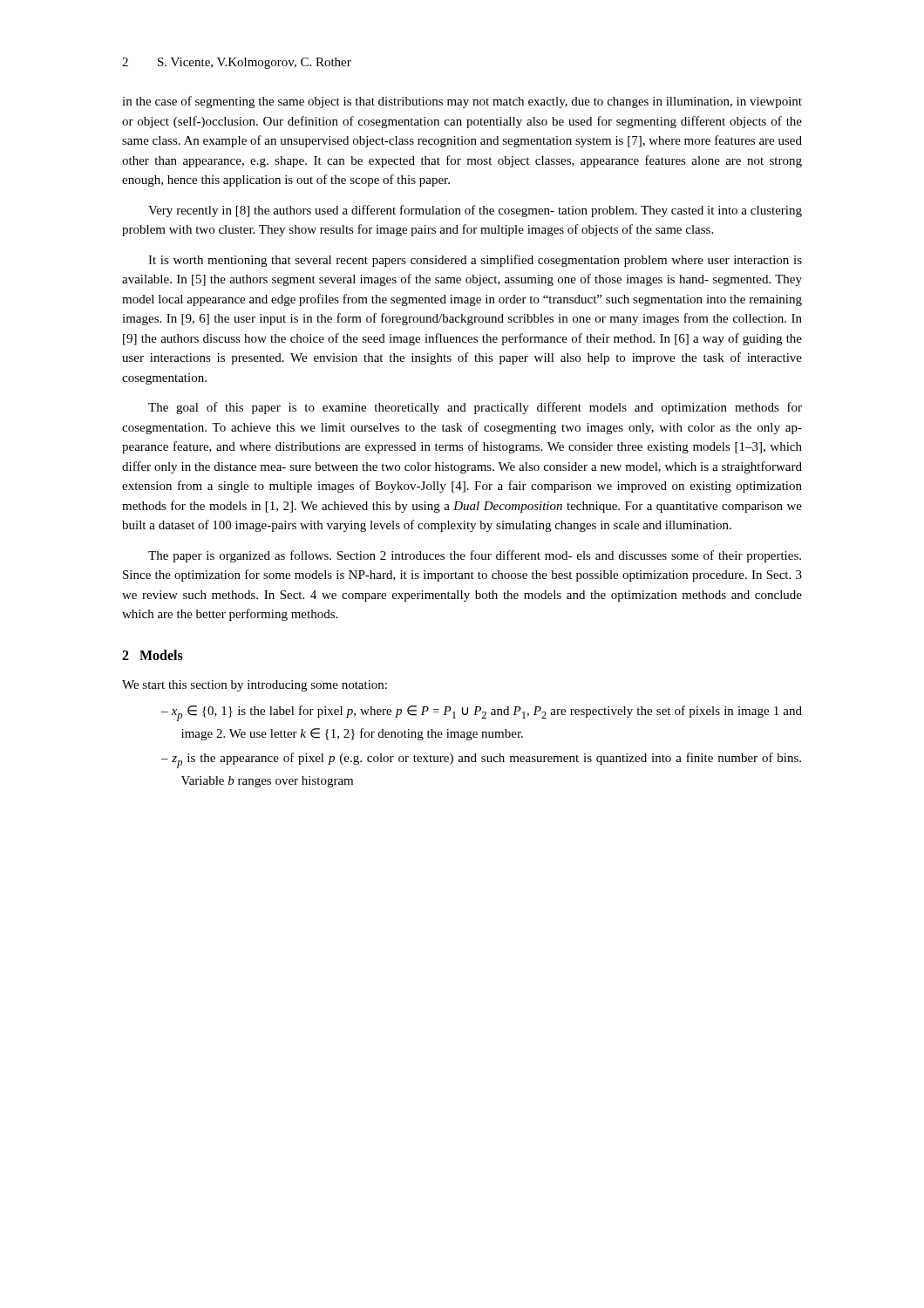Select the text block that reads "The paper is organized as"
The height and width of the screenshot is (1308, 924).
point(462,585)
